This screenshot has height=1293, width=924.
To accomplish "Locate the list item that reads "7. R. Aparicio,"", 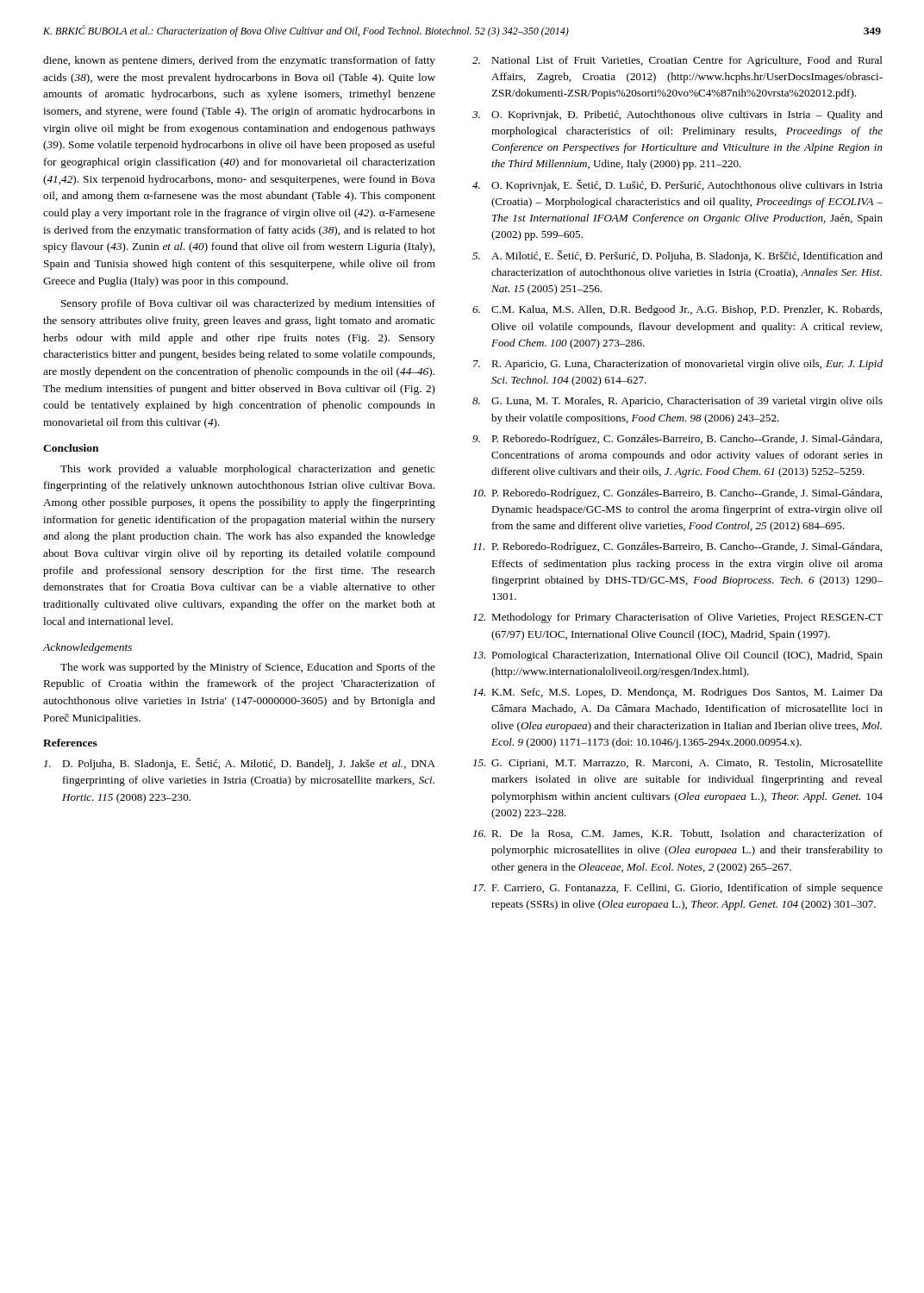I will [x=677, y=372].
